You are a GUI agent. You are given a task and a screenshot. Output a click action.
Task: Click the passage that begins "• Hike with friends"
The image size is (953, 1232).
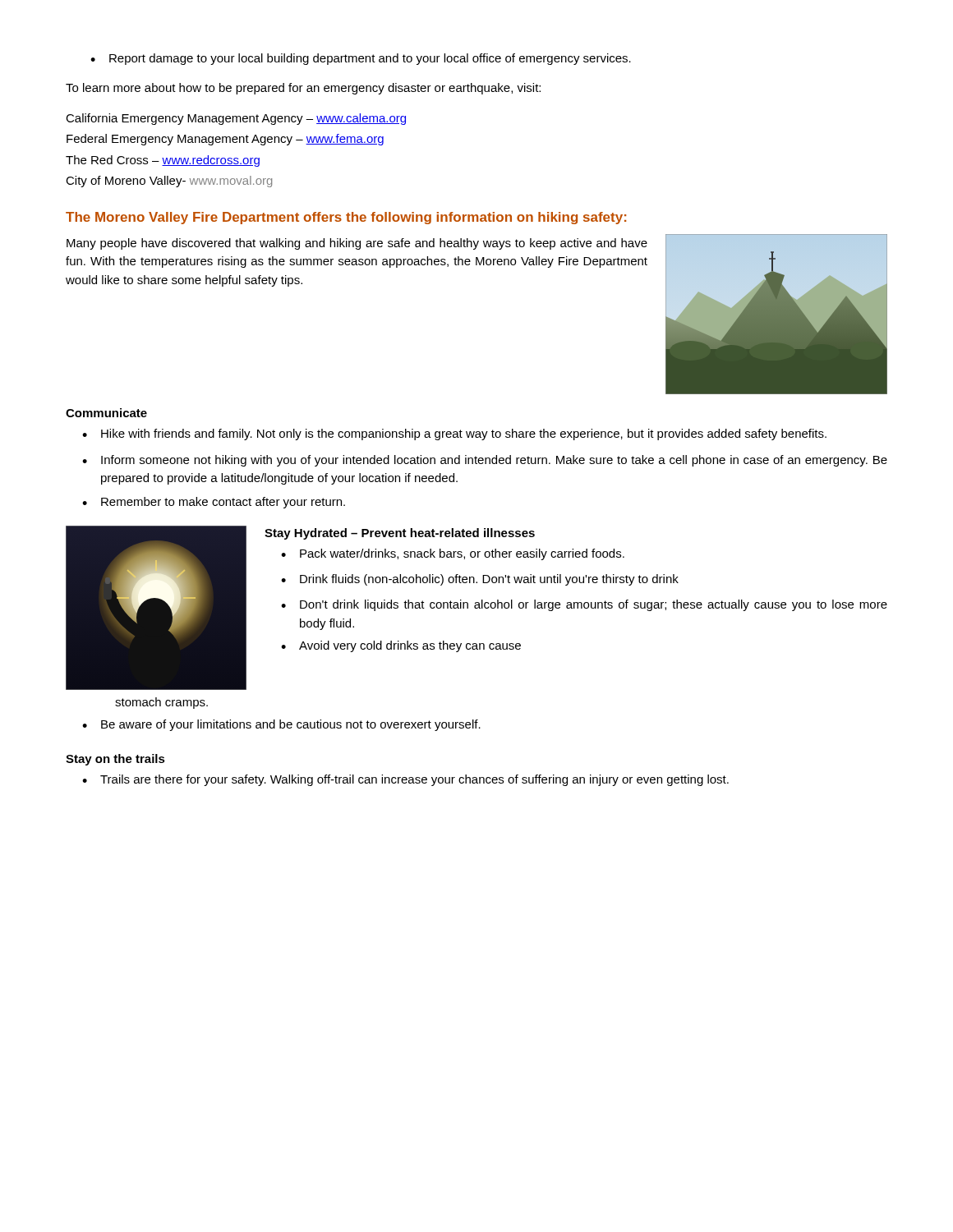coord(485,435)
